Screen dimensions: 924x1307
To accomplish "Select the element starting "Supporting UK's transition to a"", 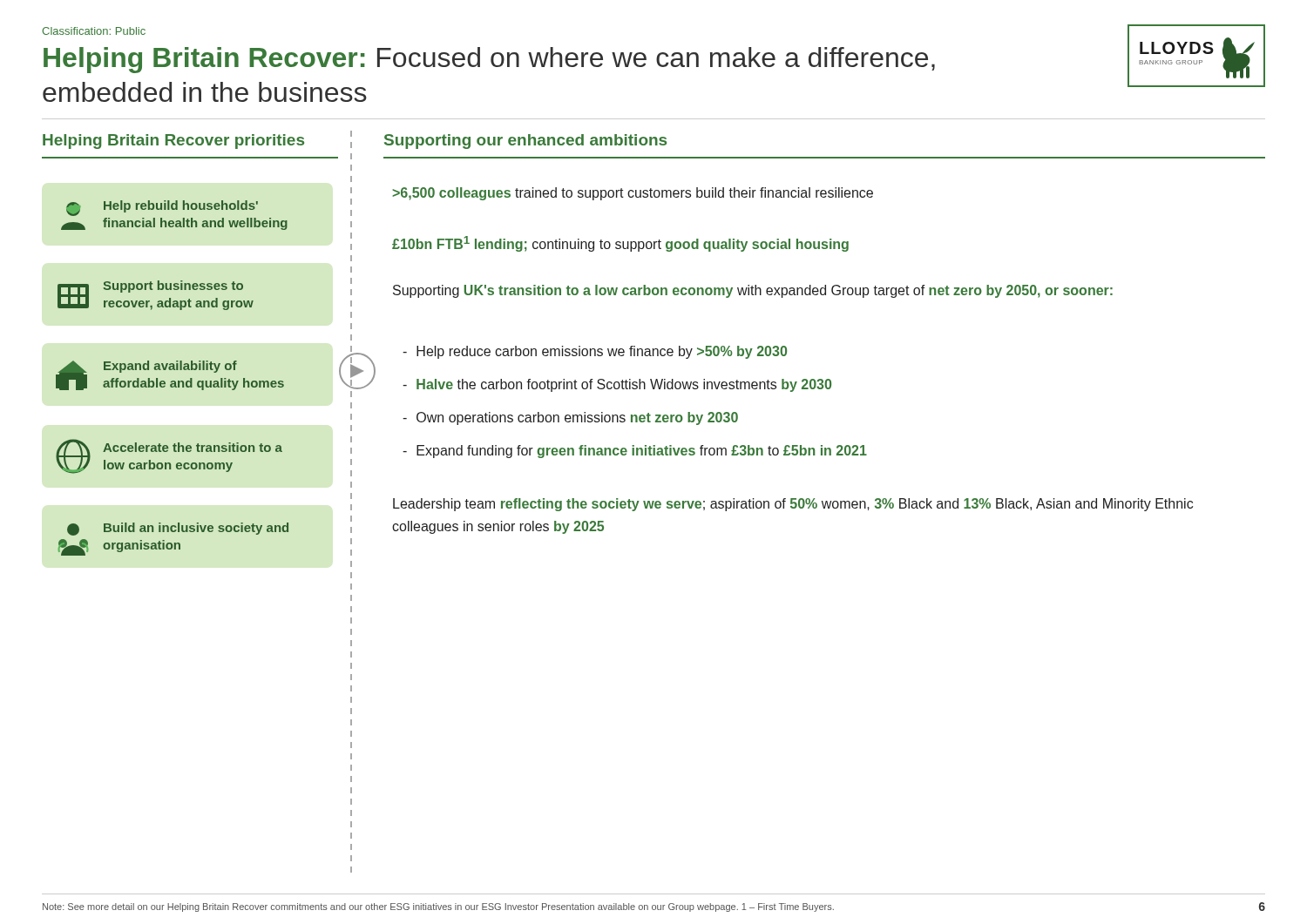I will click(x=753, y=290).
